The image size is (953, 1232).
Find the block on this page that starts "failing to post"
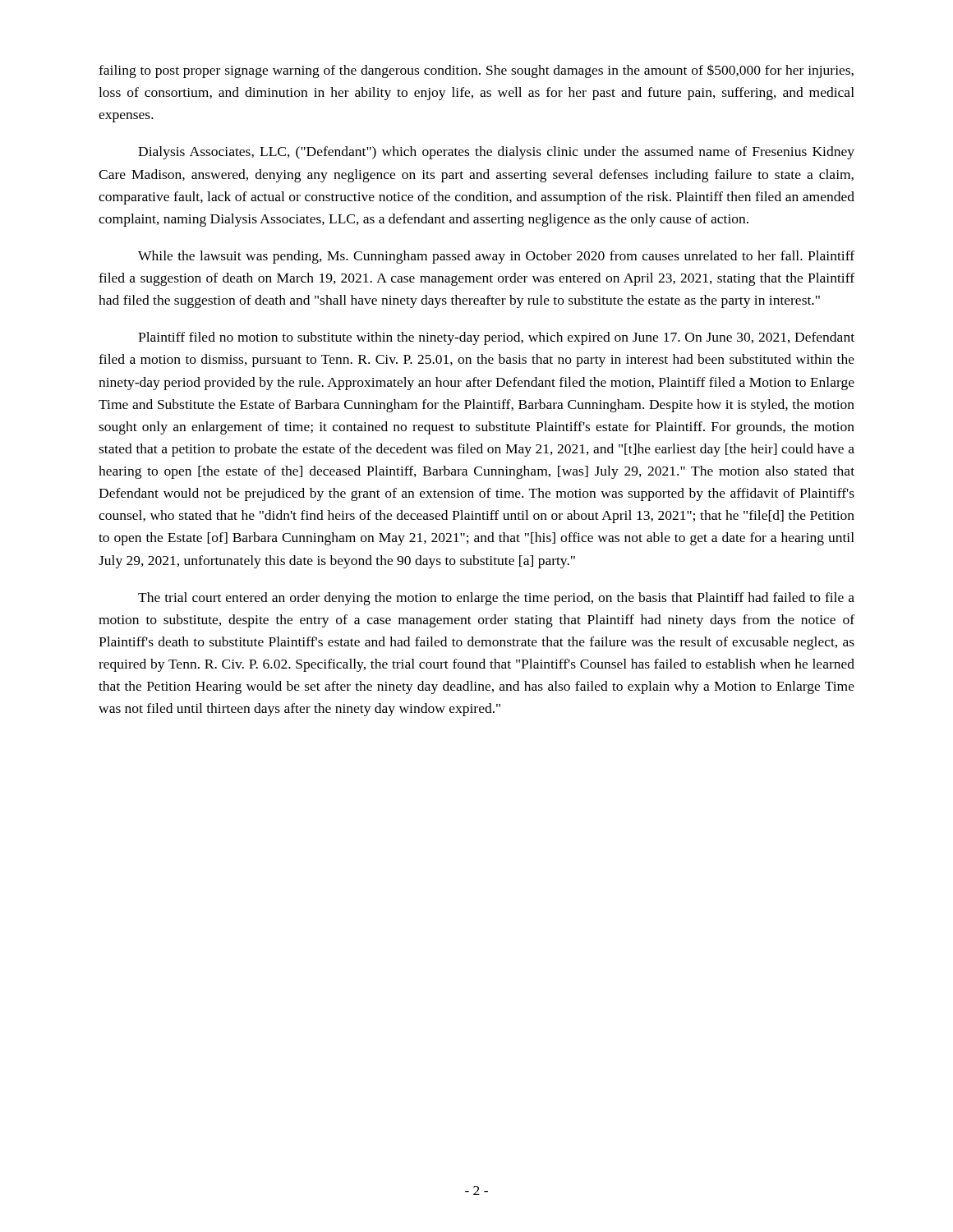click(x=476, y=389)
